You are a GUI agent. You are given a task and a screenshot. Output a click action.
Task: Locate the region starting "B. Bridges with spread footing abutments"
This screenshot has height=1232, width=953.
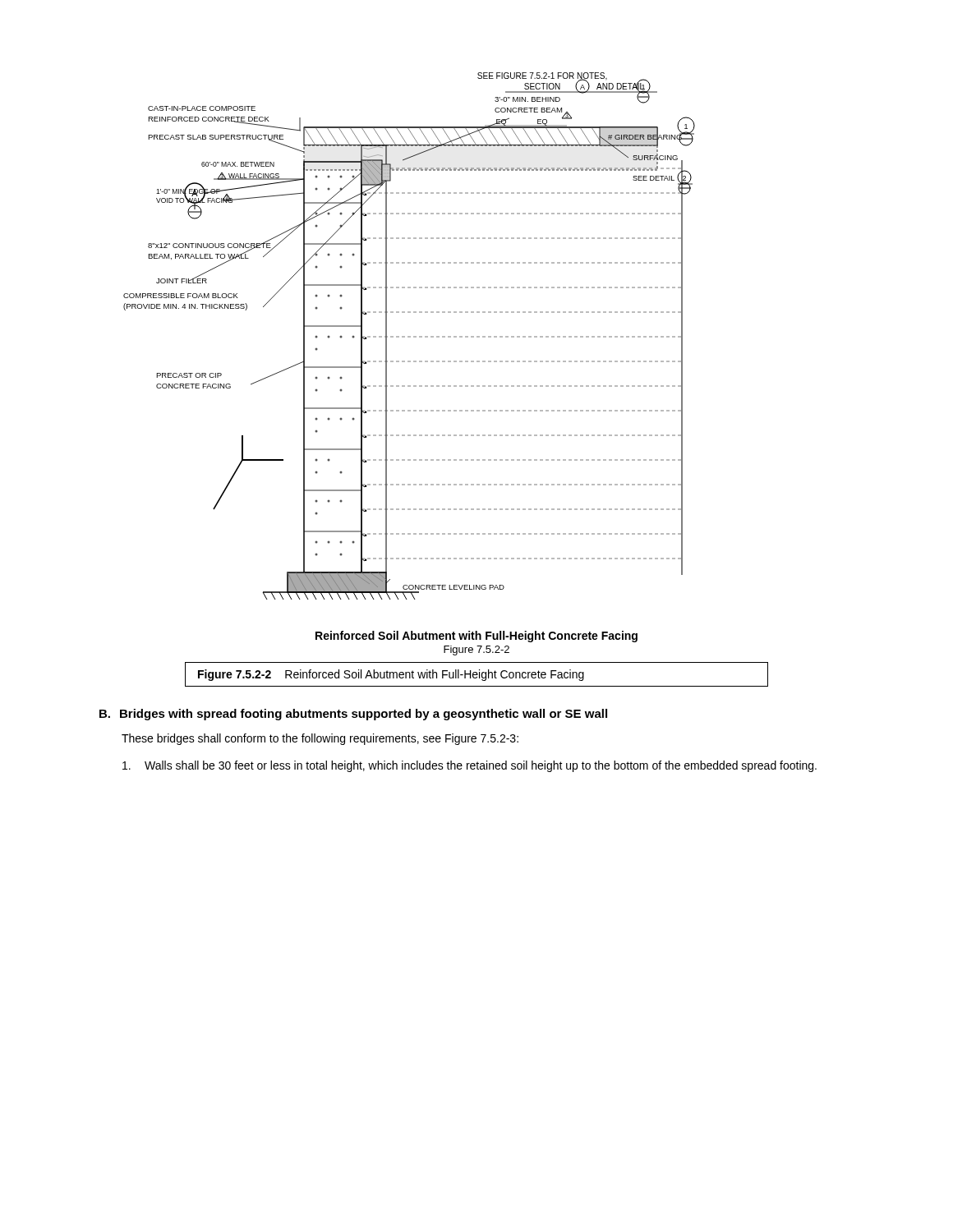[x=353, y=713]
